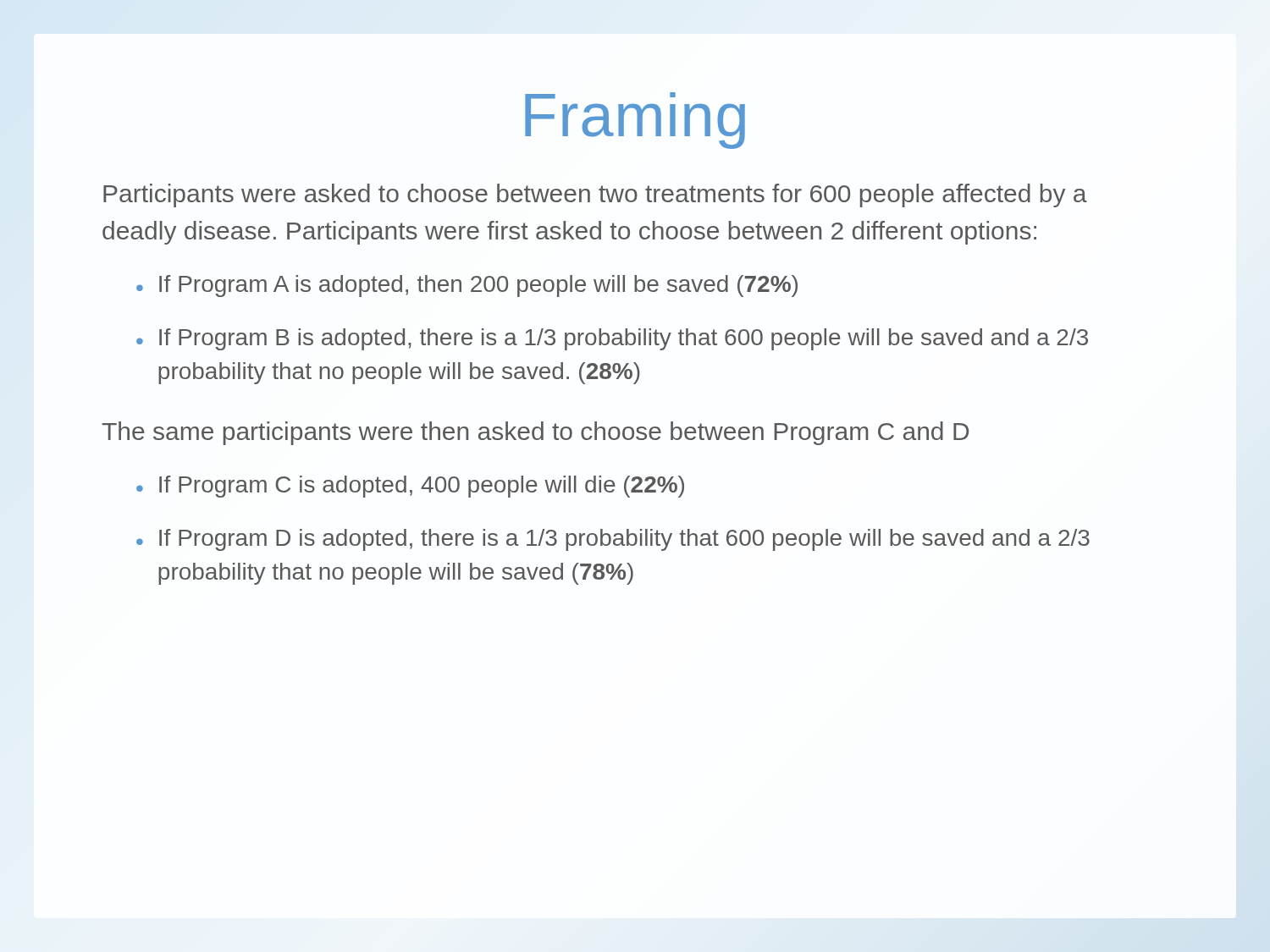Where is the passage that starts "The same participants were"?
This screenshot has width=1270, height=952.
635,431
